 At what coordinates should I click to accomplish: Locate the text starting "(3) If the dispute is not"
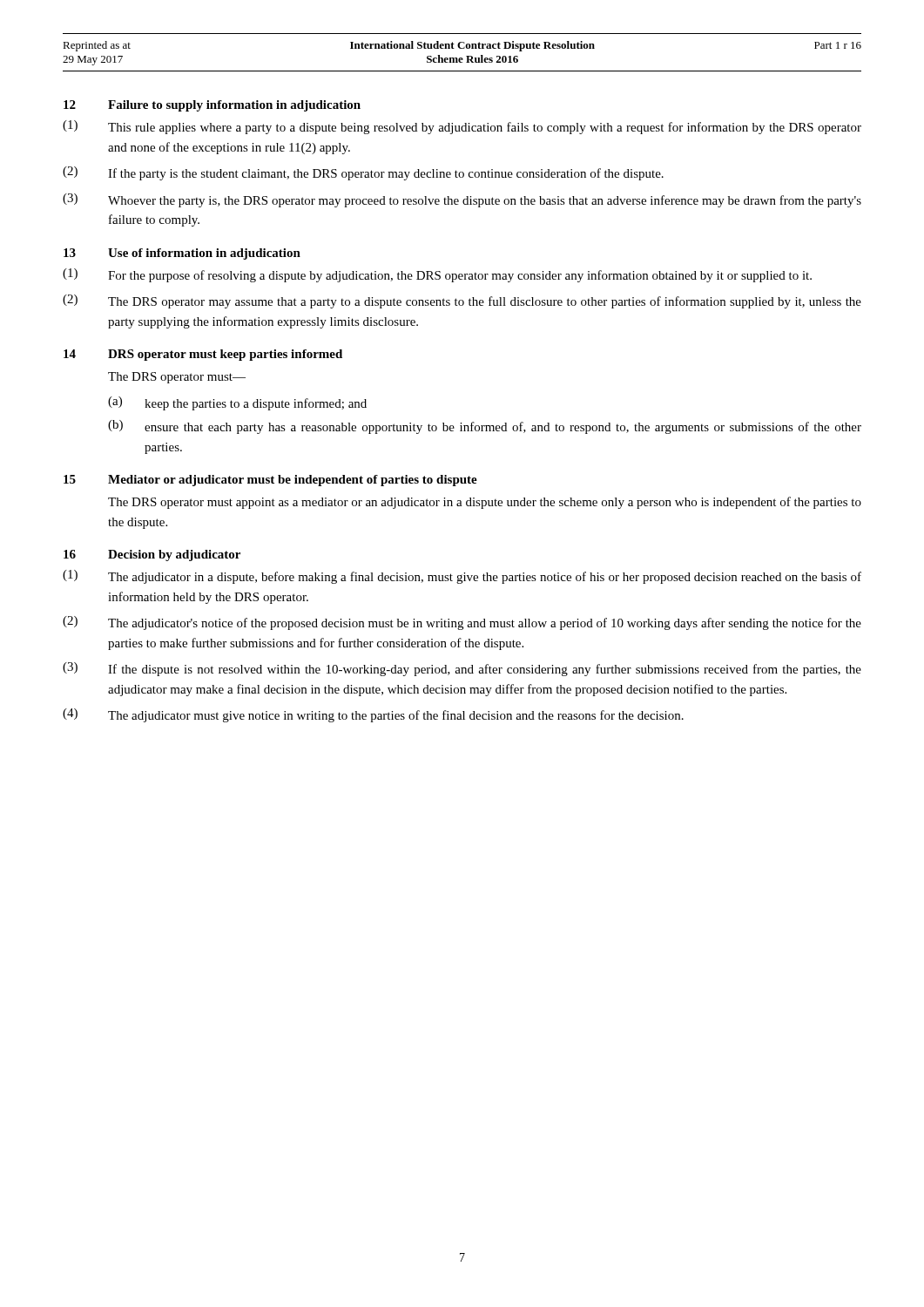(462, 679)
